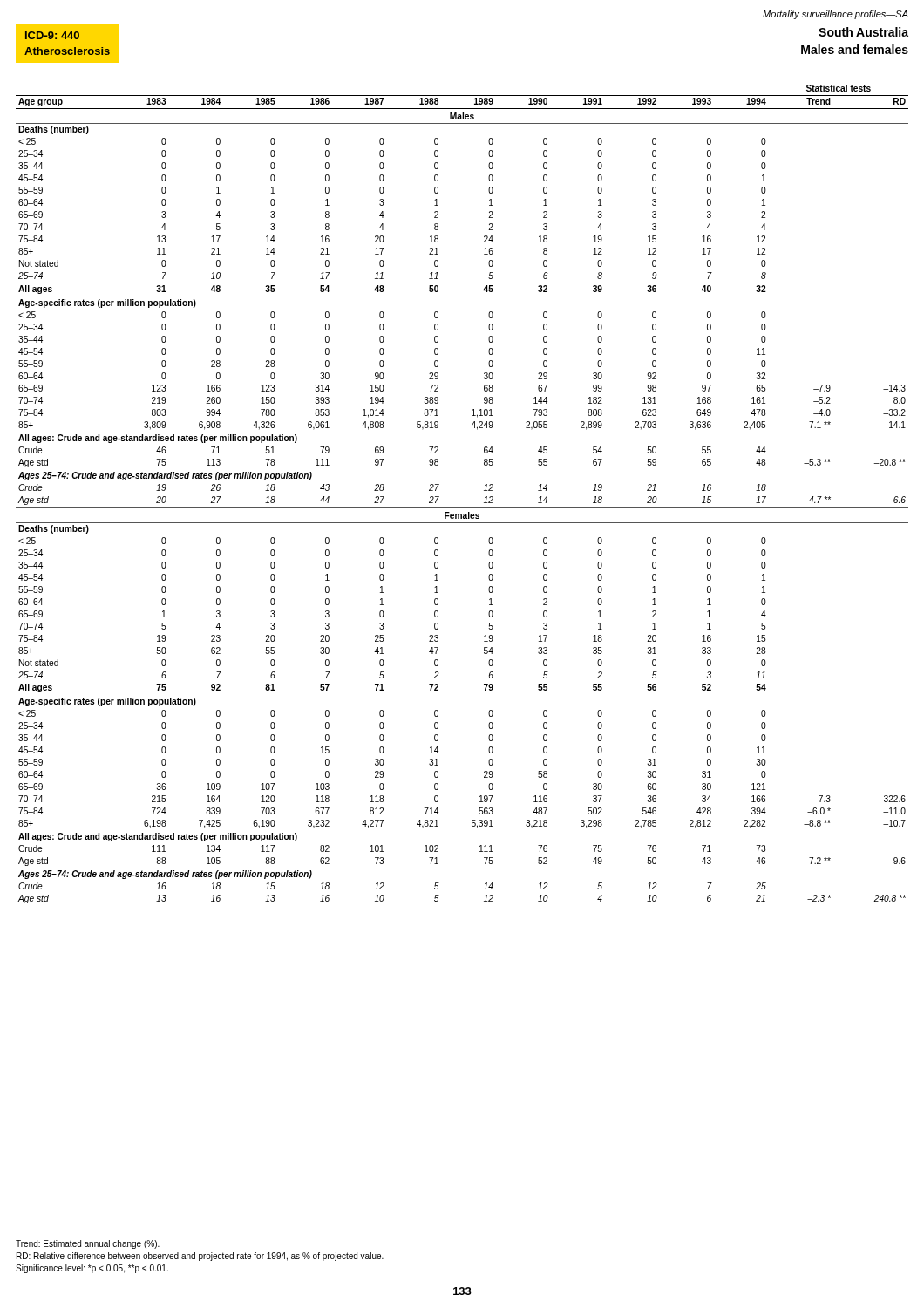
Task: Find the title on this page that starts "South AustraliaMales and"
Action: 854,41
